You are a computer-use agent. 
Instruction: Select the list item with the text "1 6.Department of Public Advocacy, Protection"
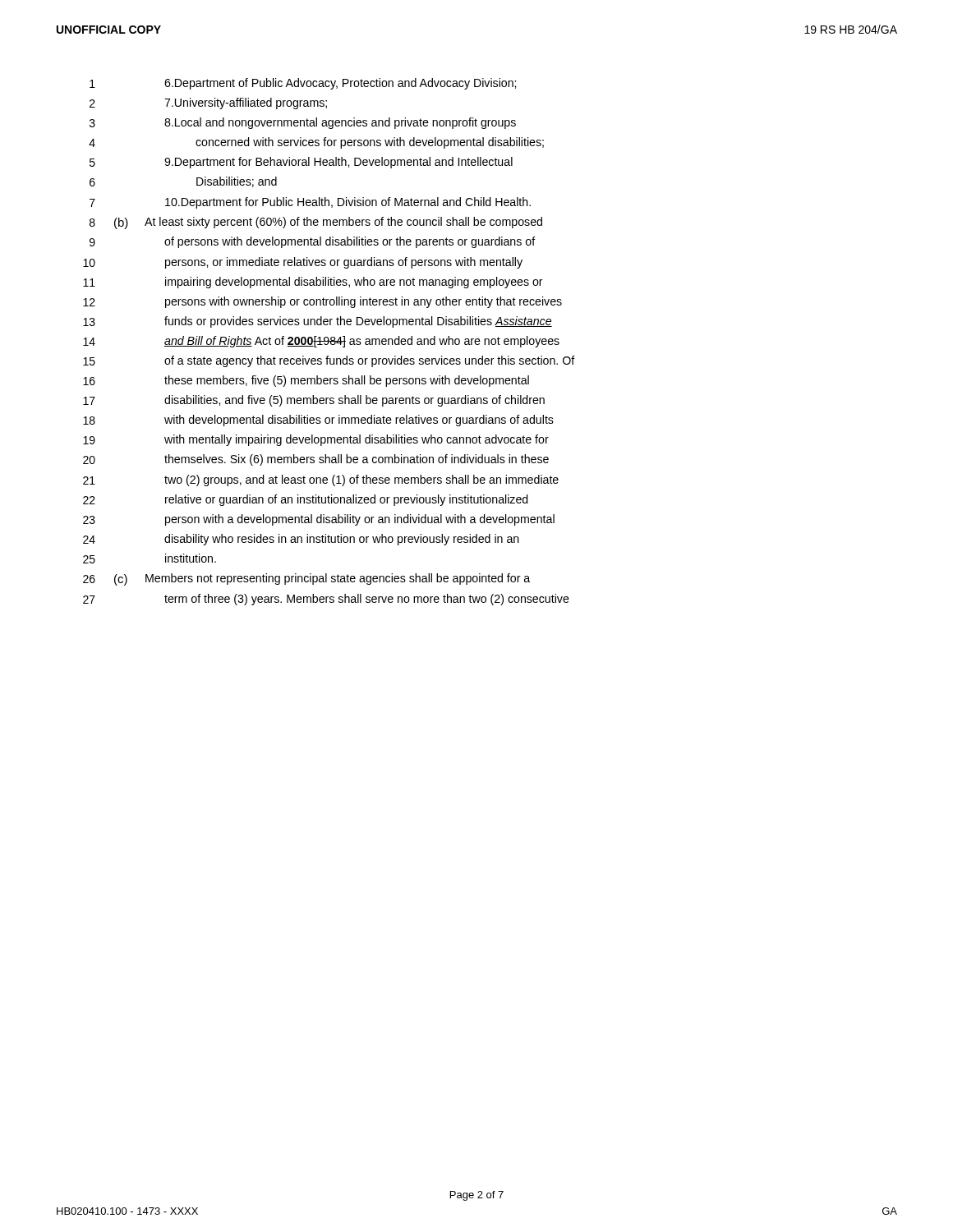coord(476,84)
